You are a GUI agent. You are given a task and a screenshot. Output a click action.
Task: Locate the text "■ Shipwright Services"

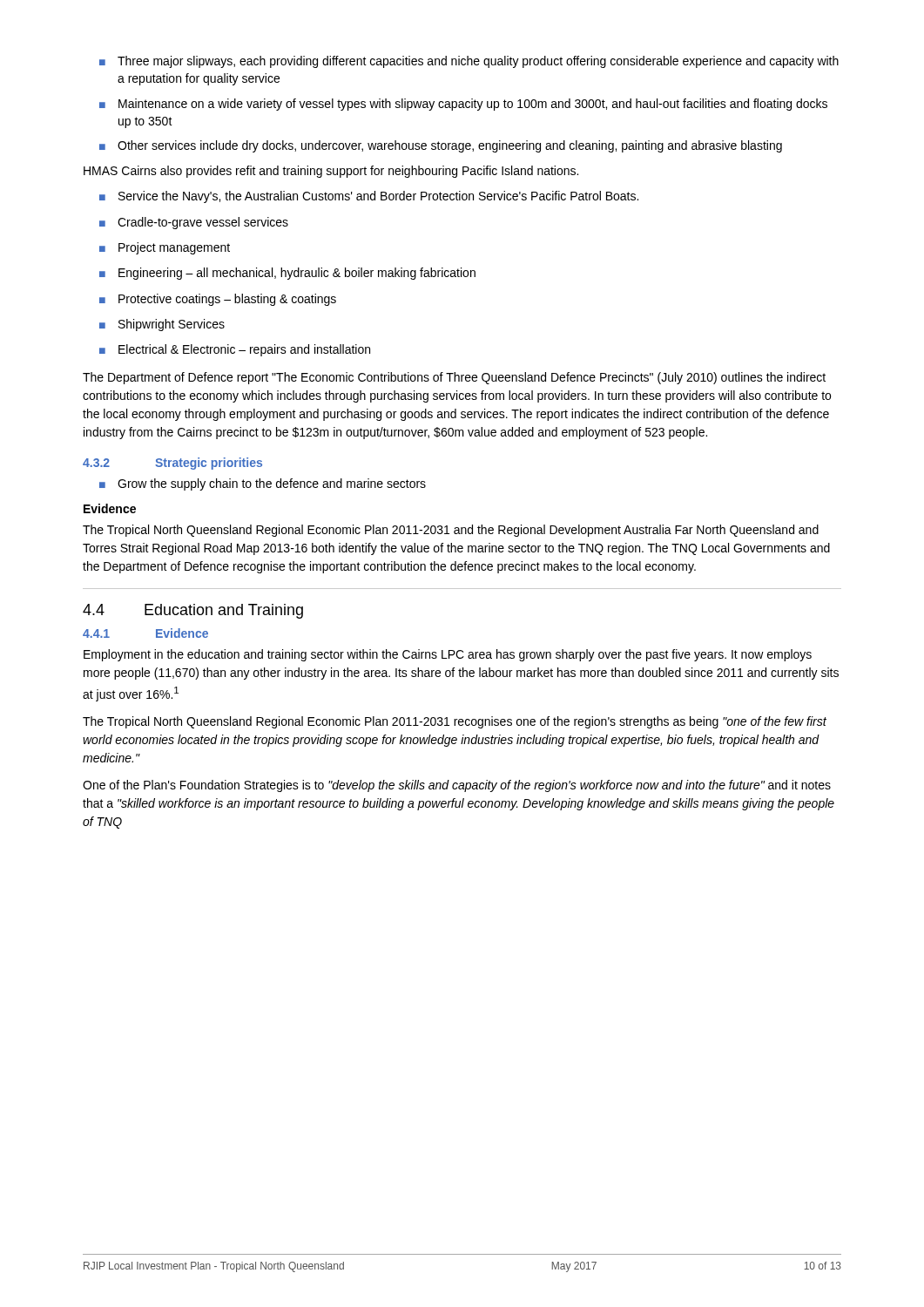[x=162, y=325]
